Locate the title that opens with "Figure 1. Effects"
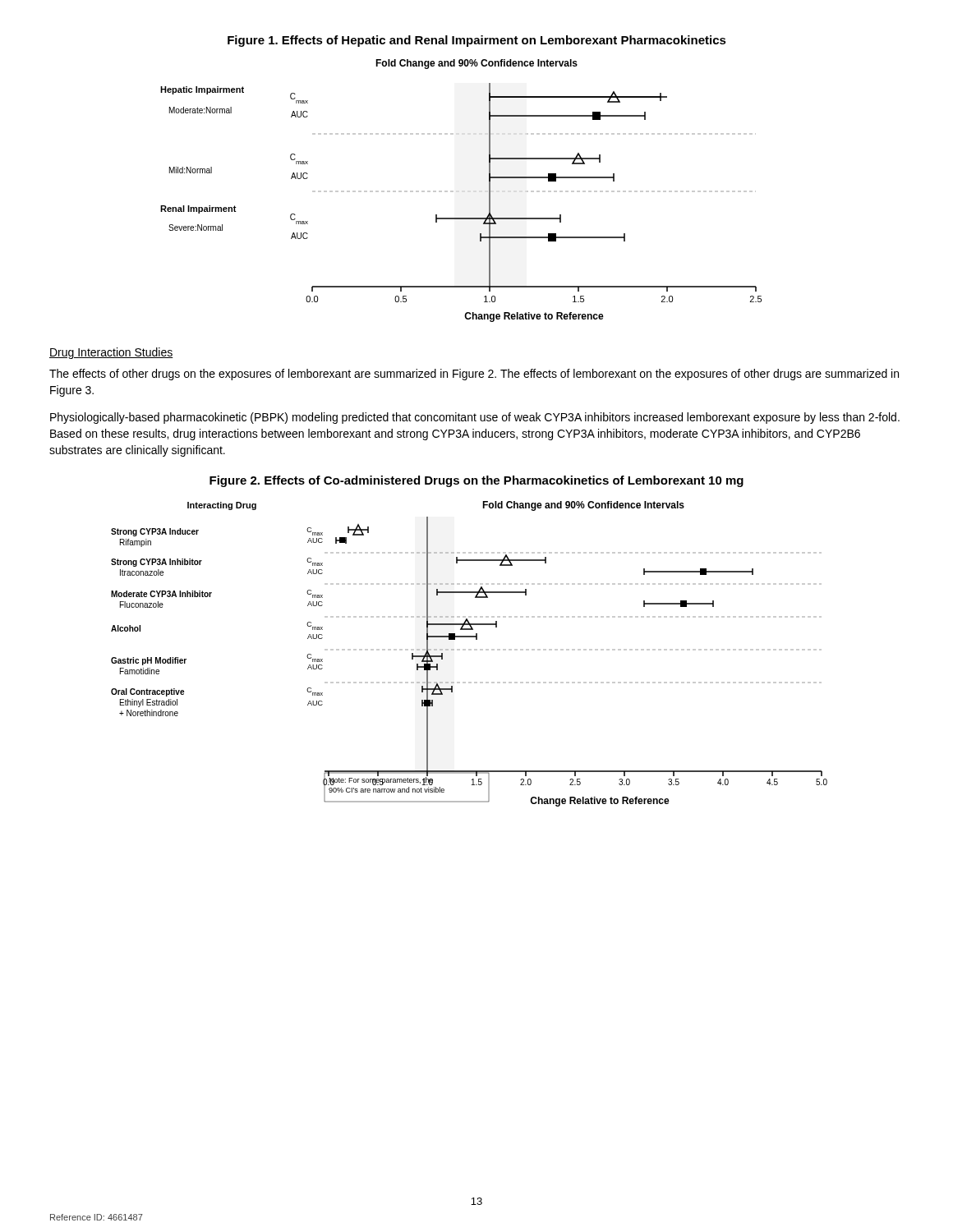953x1232 pixels. coord(476,40)
